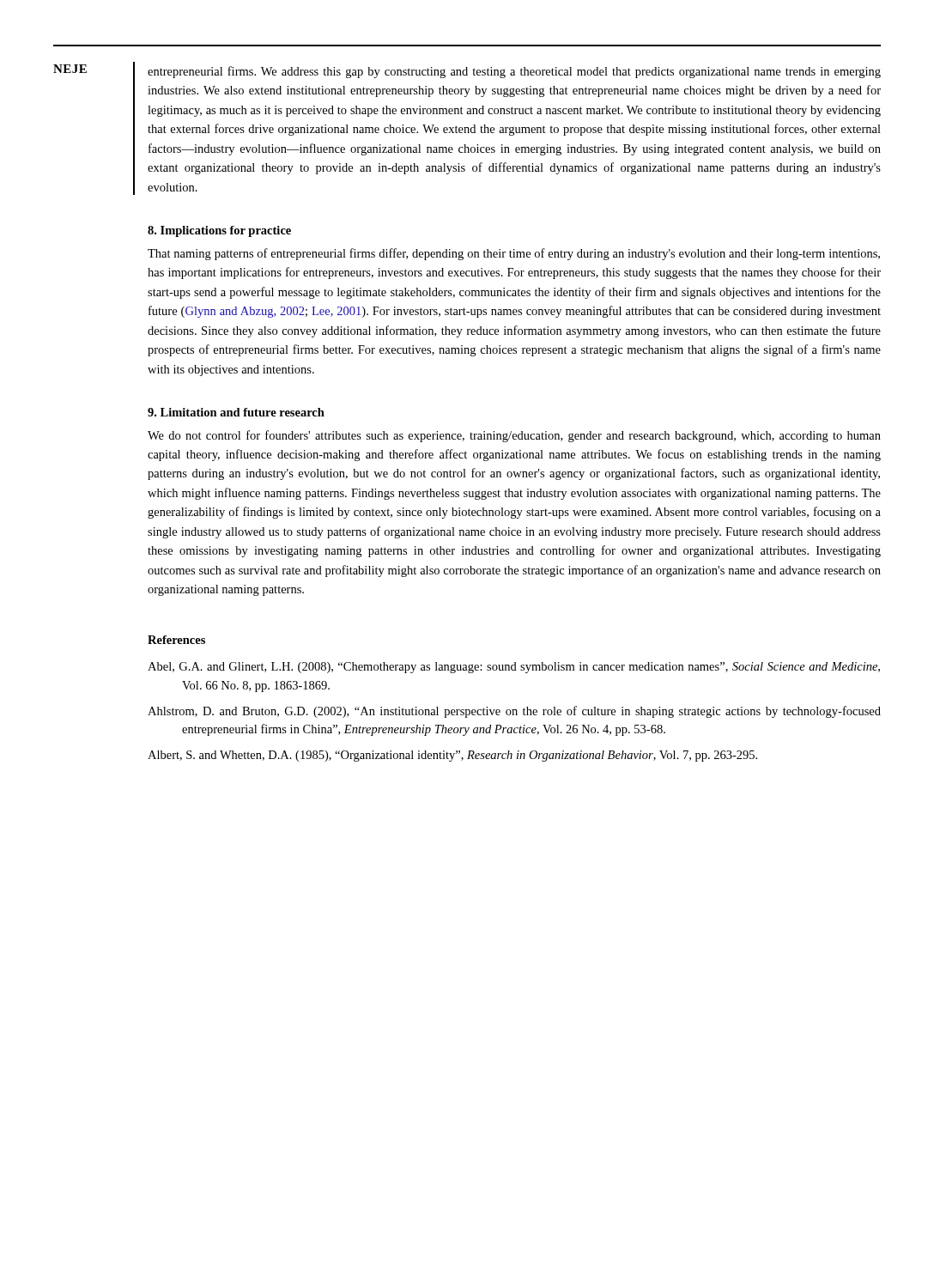Screen dimensions: 1288x934
Task: Point to the region starting "8. Implications for"
Action: tap(219, 230)
